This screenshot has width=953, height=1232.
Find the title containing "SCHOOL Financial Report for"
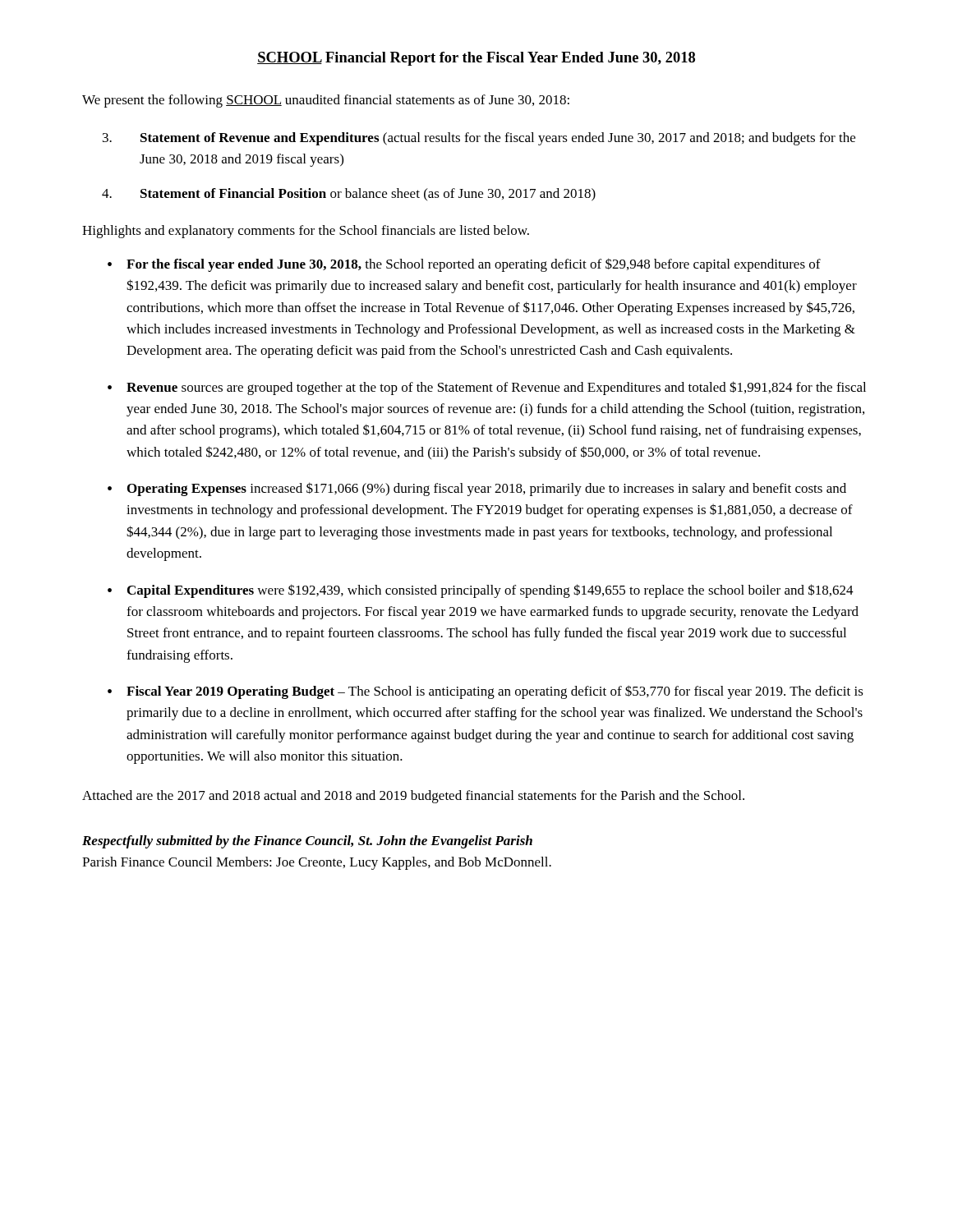pyautogui.click(x=476, y=57)
